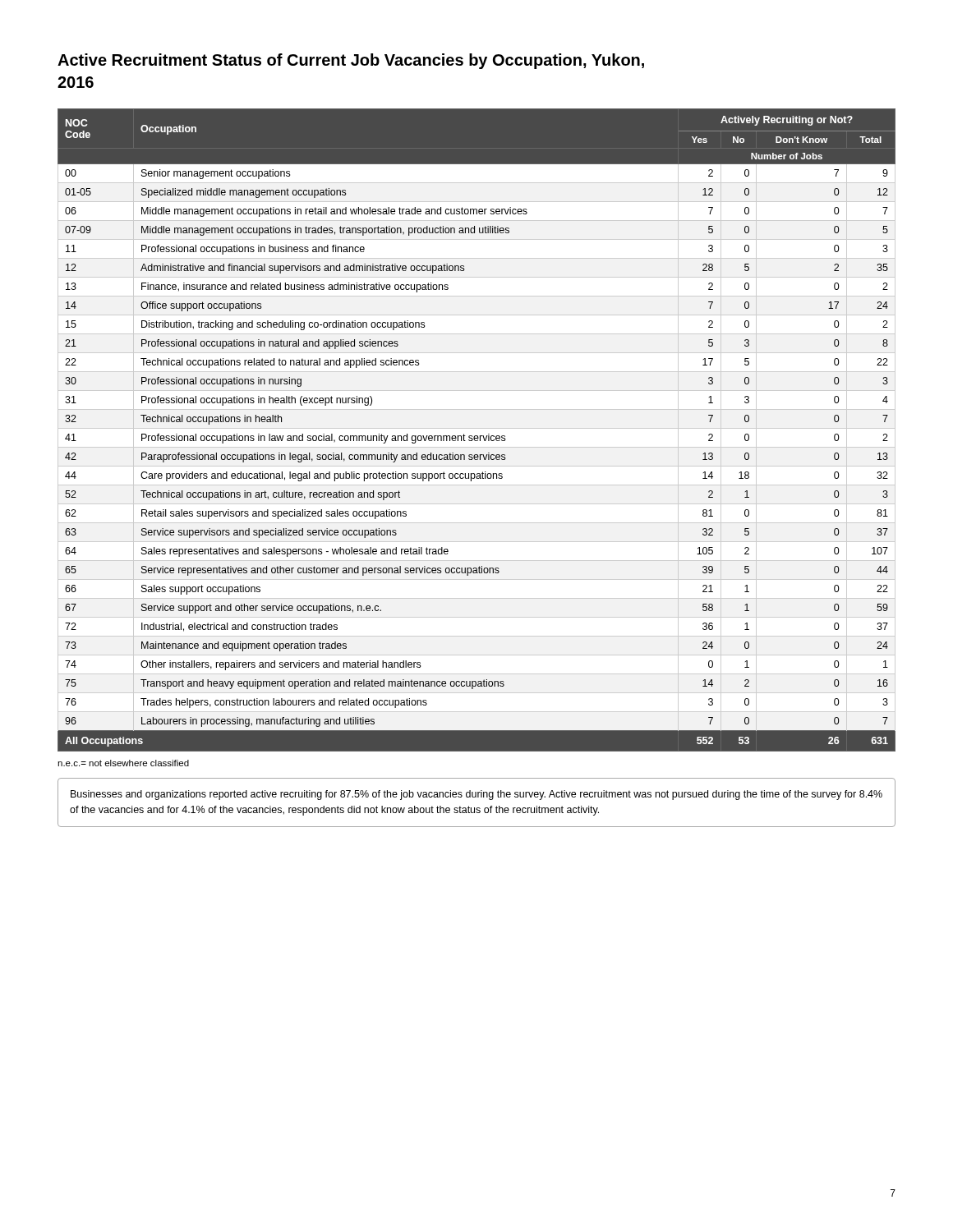The height and width of the screenshot is (1232, 953).
Task: Select the title
Action: point(476,71)
